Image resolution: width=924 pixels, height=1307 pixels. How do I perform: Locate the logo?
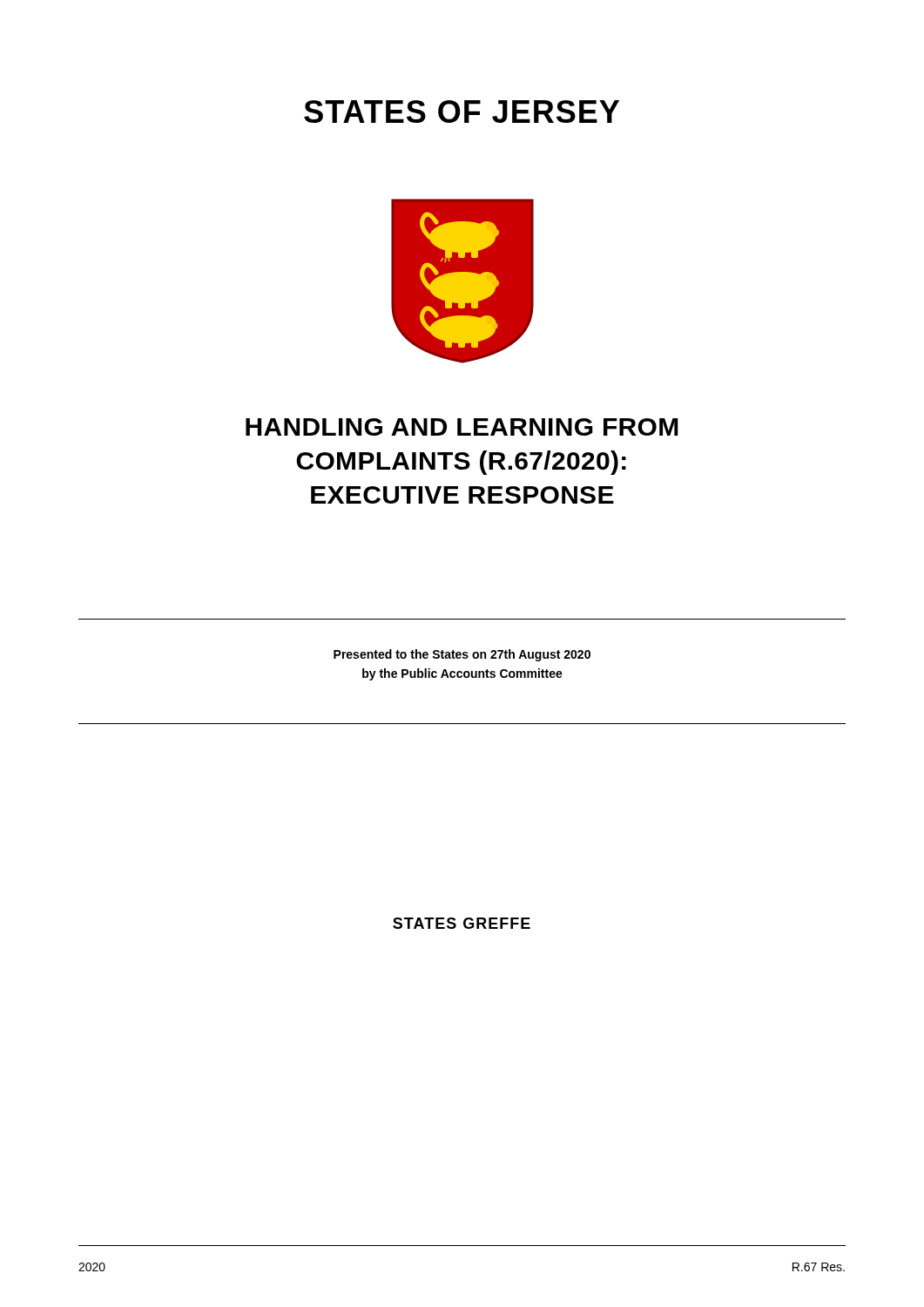pyautogui.click(x=462, y=279)
